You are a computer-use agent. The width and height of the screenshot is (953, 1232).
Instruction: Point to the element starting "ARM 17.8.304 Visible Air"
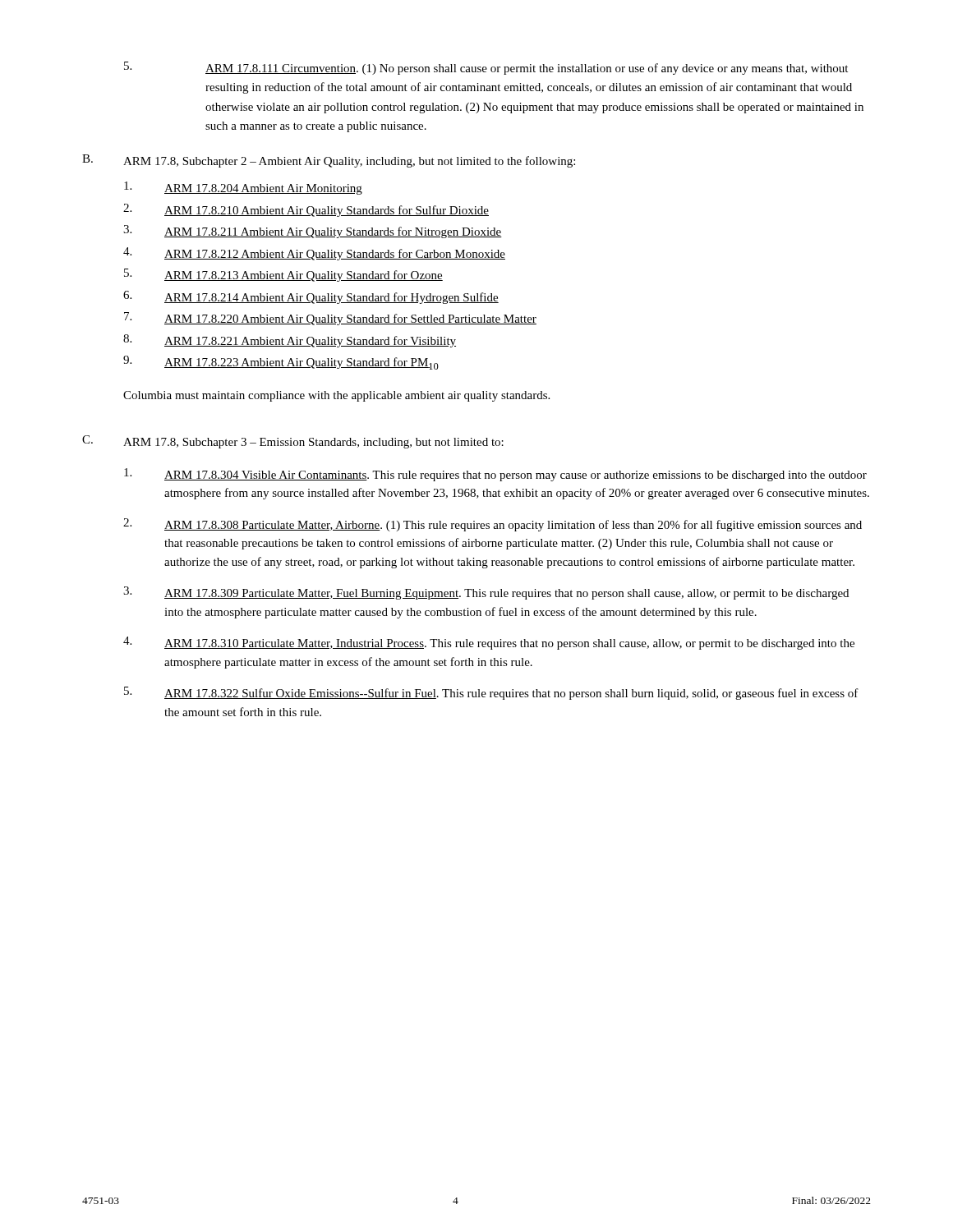497,484
